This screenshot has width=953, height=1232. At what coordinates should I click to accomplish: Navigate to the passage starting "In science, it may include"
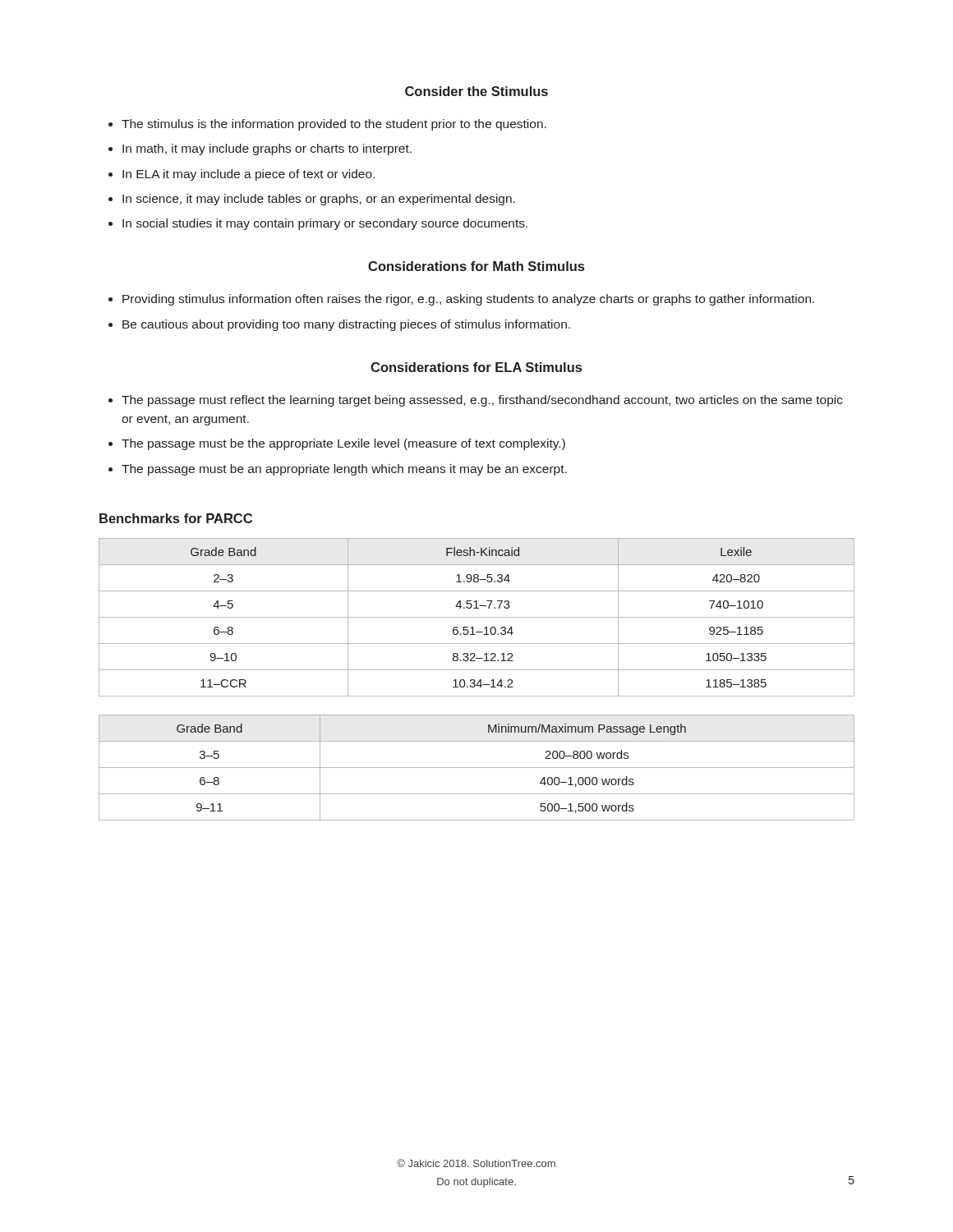click(319, 198)
